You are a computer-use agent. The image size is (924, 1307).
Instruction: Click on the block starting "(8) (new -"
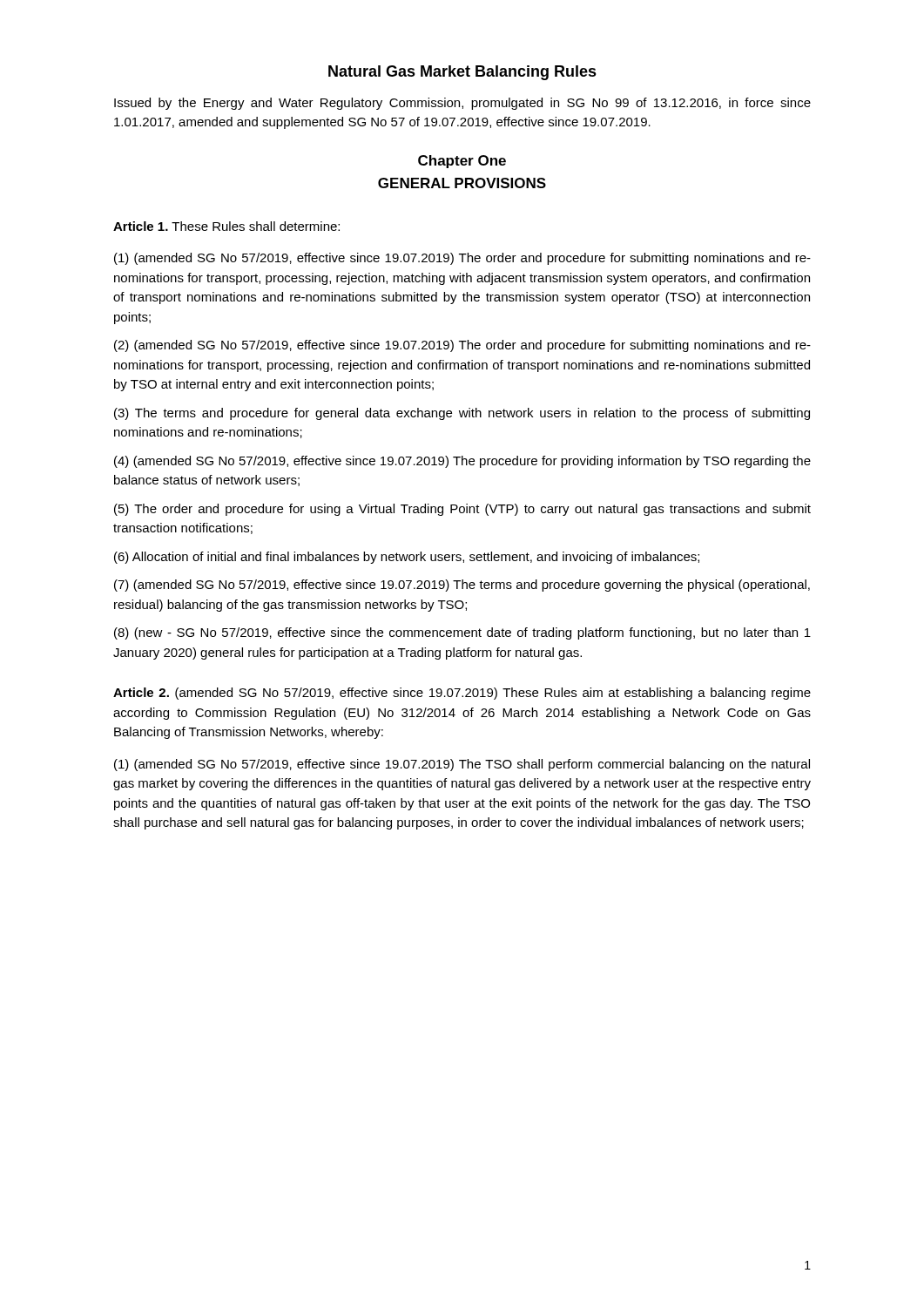(x=462, y=642)
